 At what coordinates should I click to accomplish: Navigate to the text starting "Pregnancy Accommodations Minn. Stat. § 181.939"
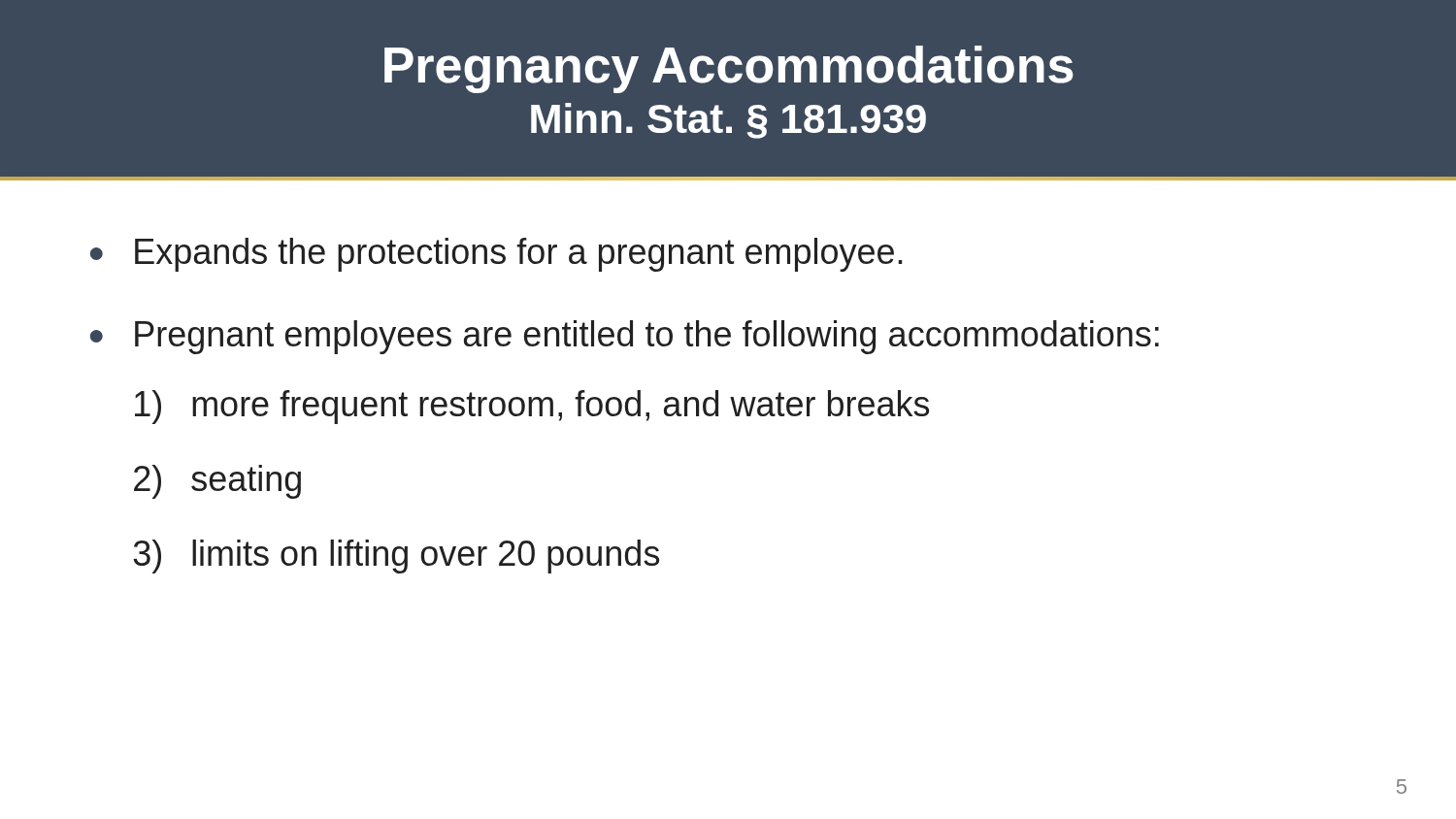tap(728, 88)
